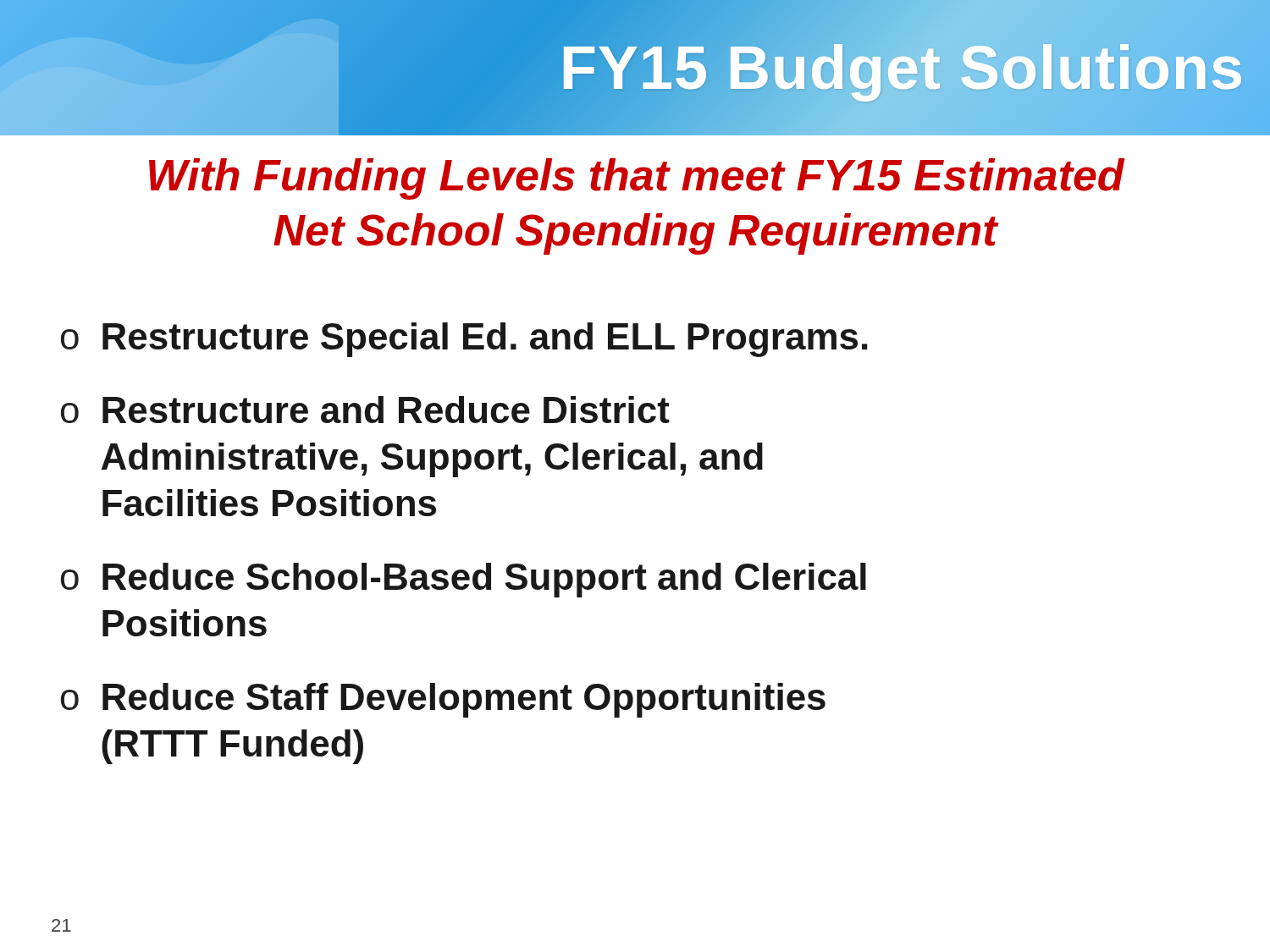Find the region starting "o Restructure Special Ed."
This screenshot has height=952, width=1270.
coord(465,336)
